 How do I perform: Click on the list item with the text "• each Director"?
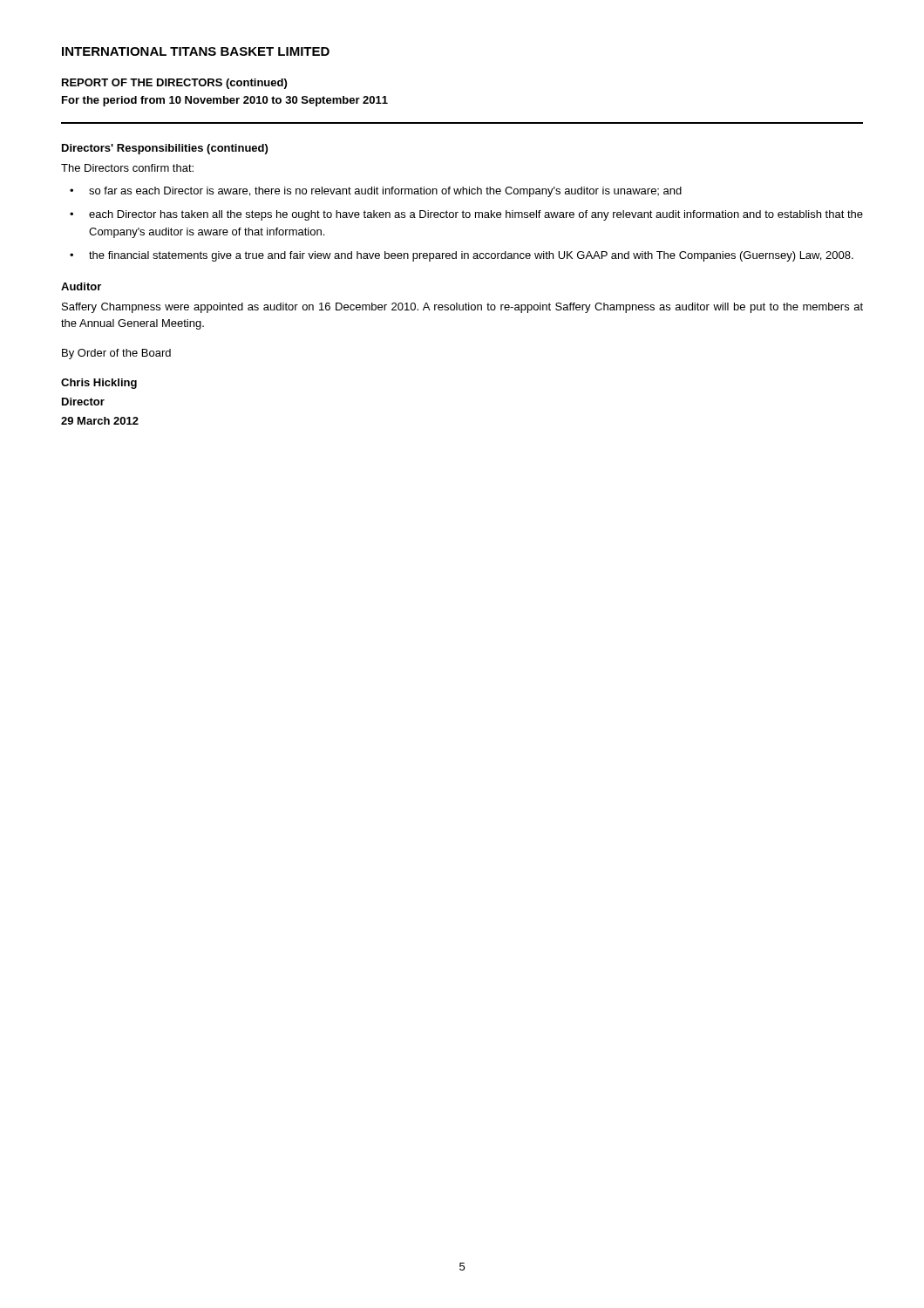point(466,223)
